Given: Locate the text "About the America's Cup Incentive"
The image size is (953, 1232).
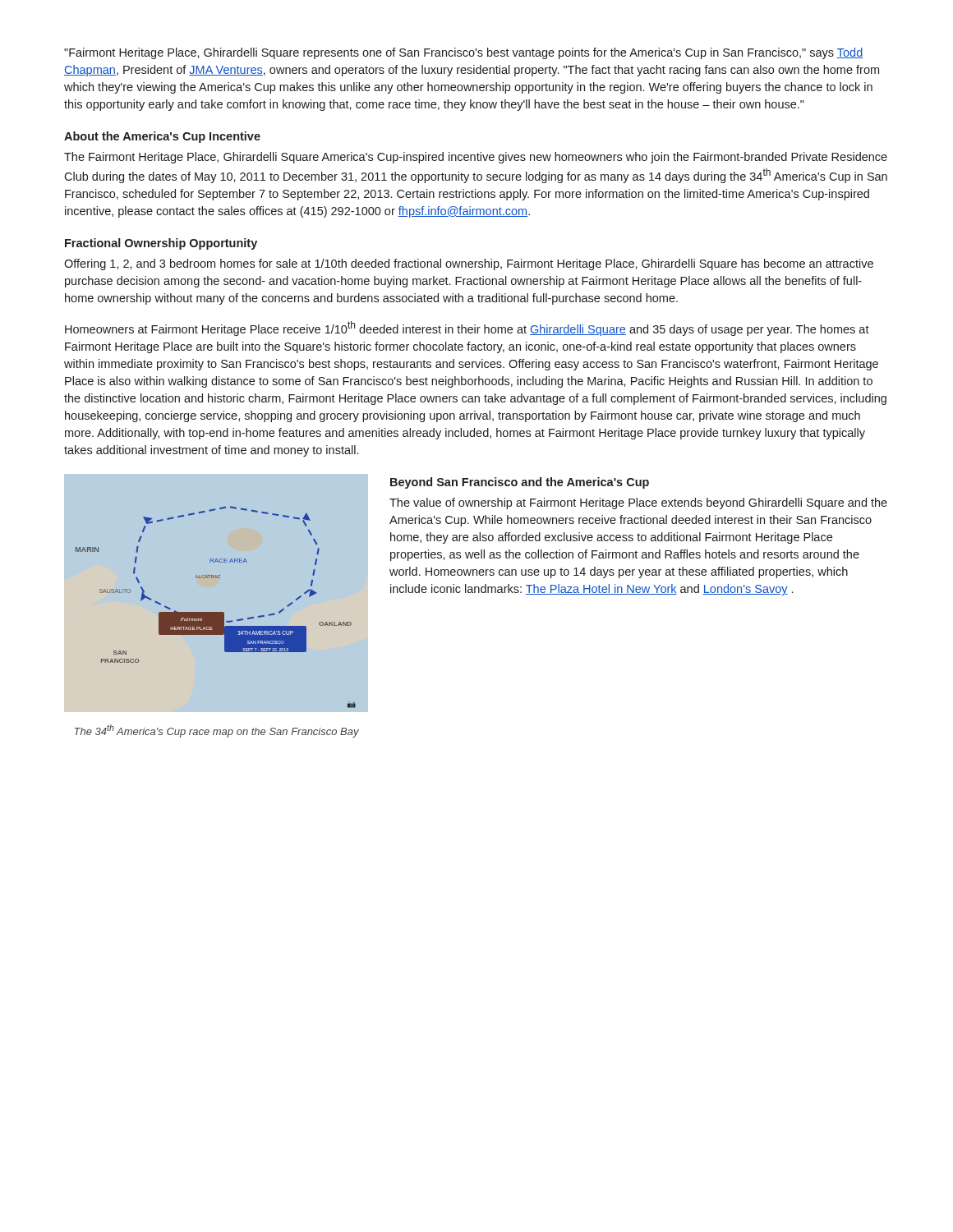Looking at the screenshot, I should pyautogui.click(x=162, y=136).
